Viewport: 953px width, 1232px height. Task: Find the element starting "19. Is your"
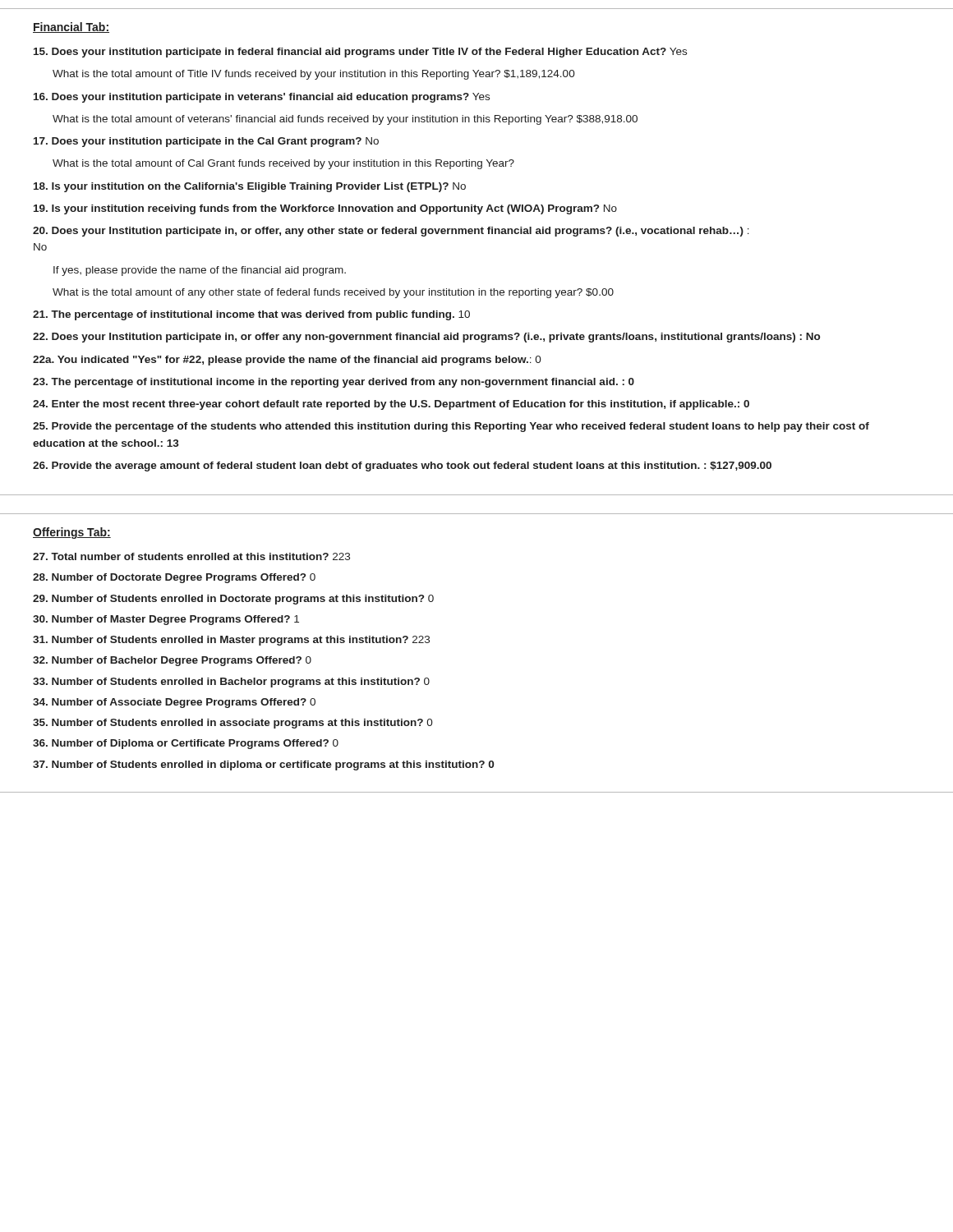point(325,208)
